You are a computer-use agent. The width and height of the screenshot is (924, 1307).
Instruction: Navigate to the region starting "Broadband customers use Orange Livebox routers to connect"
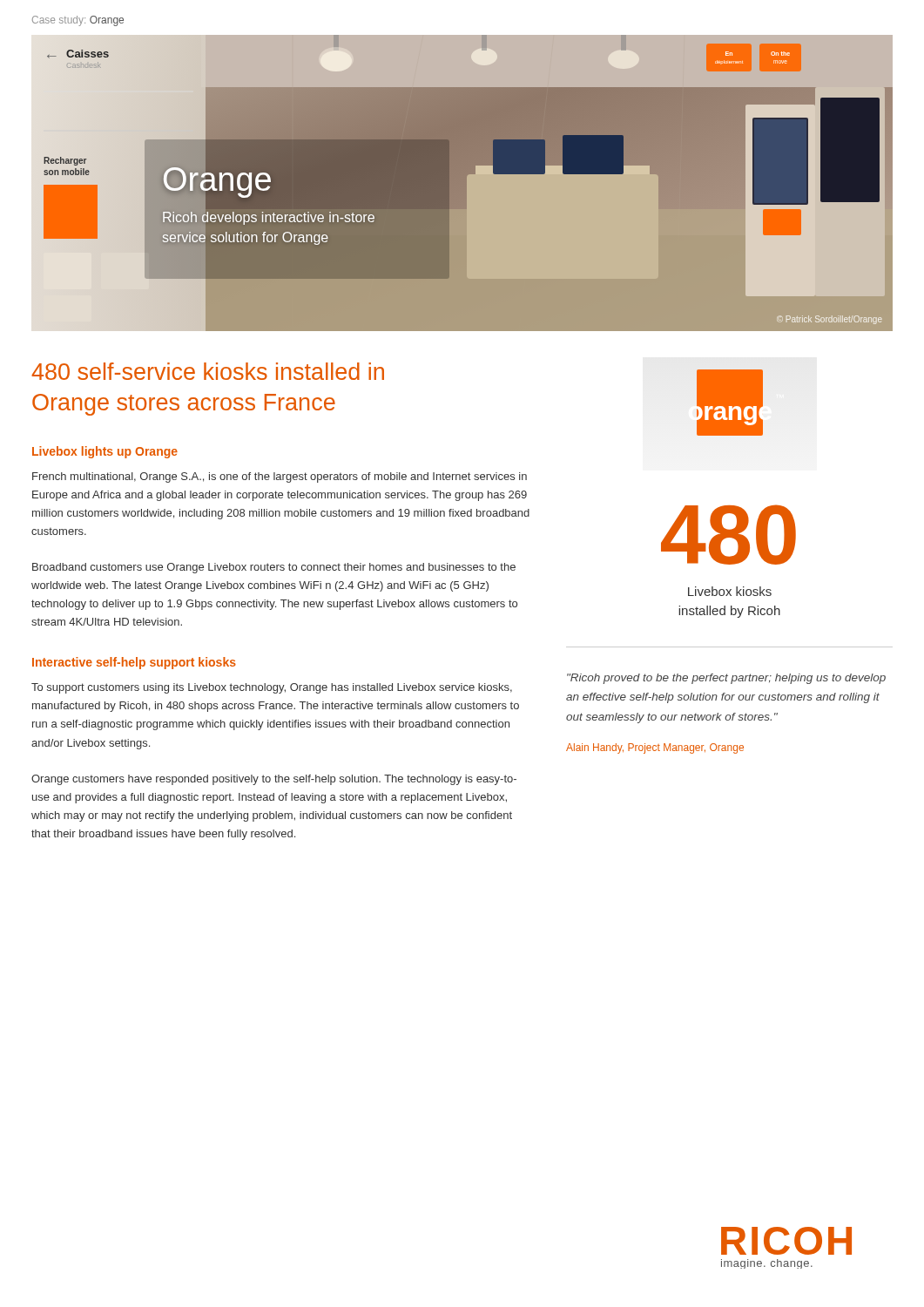pyautogui.click(x=275, y=594)
